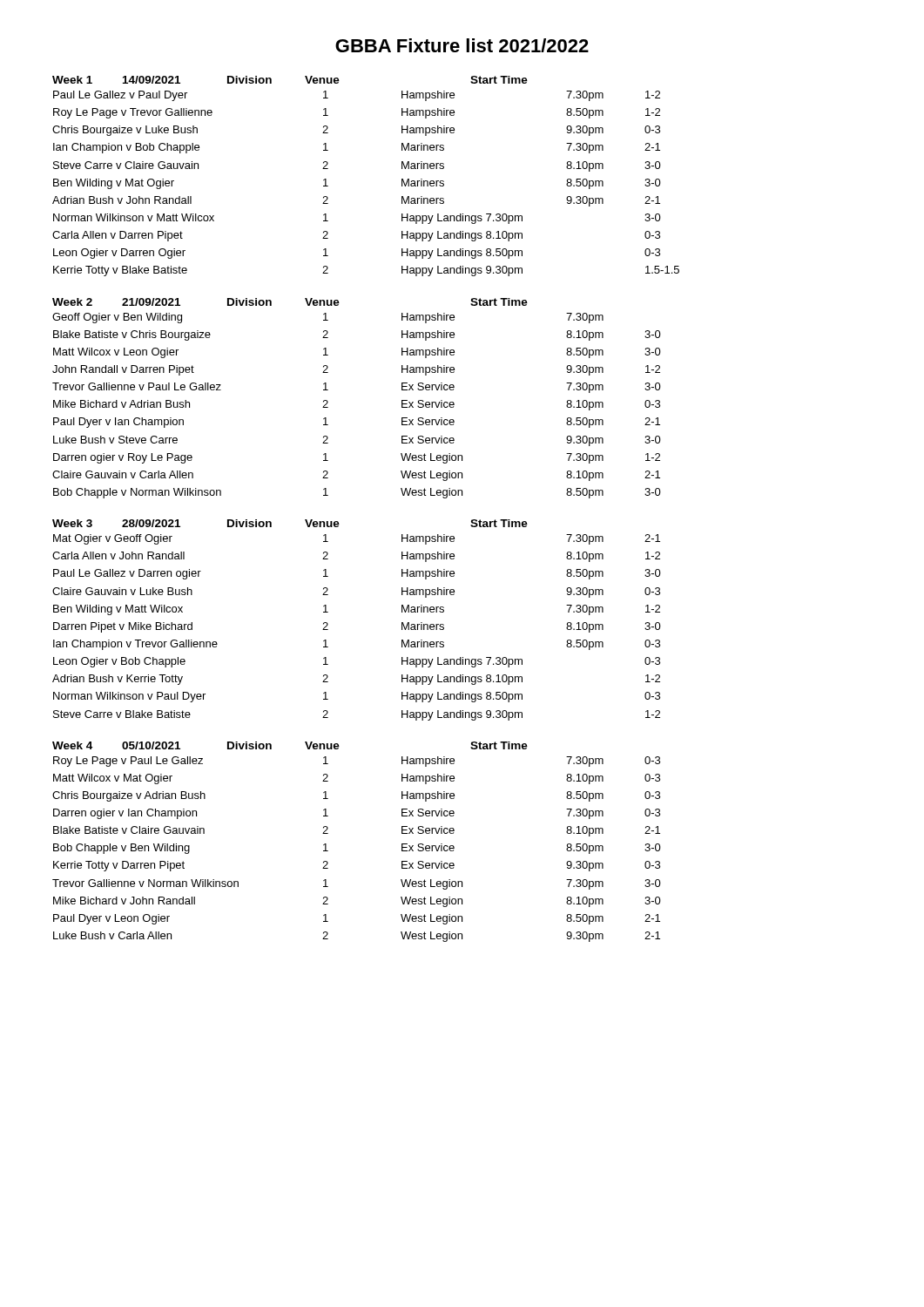Find the element starting "John Randall v Darren Pipet2Hampshire9.30pm1-2"

(x=462, y=369)
